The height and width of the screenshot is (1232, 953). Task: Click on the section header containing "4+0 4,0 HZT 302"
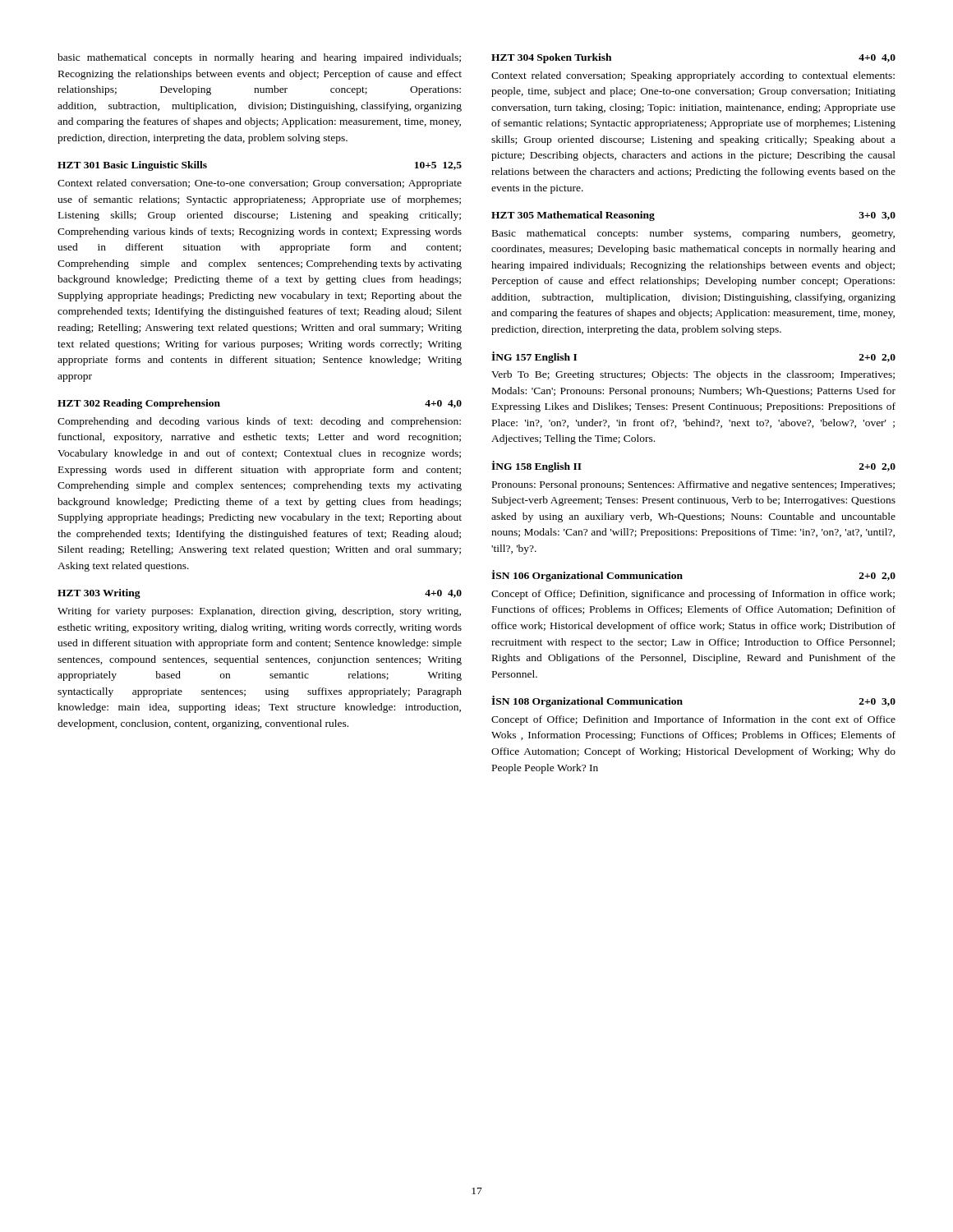coord(140,404)
